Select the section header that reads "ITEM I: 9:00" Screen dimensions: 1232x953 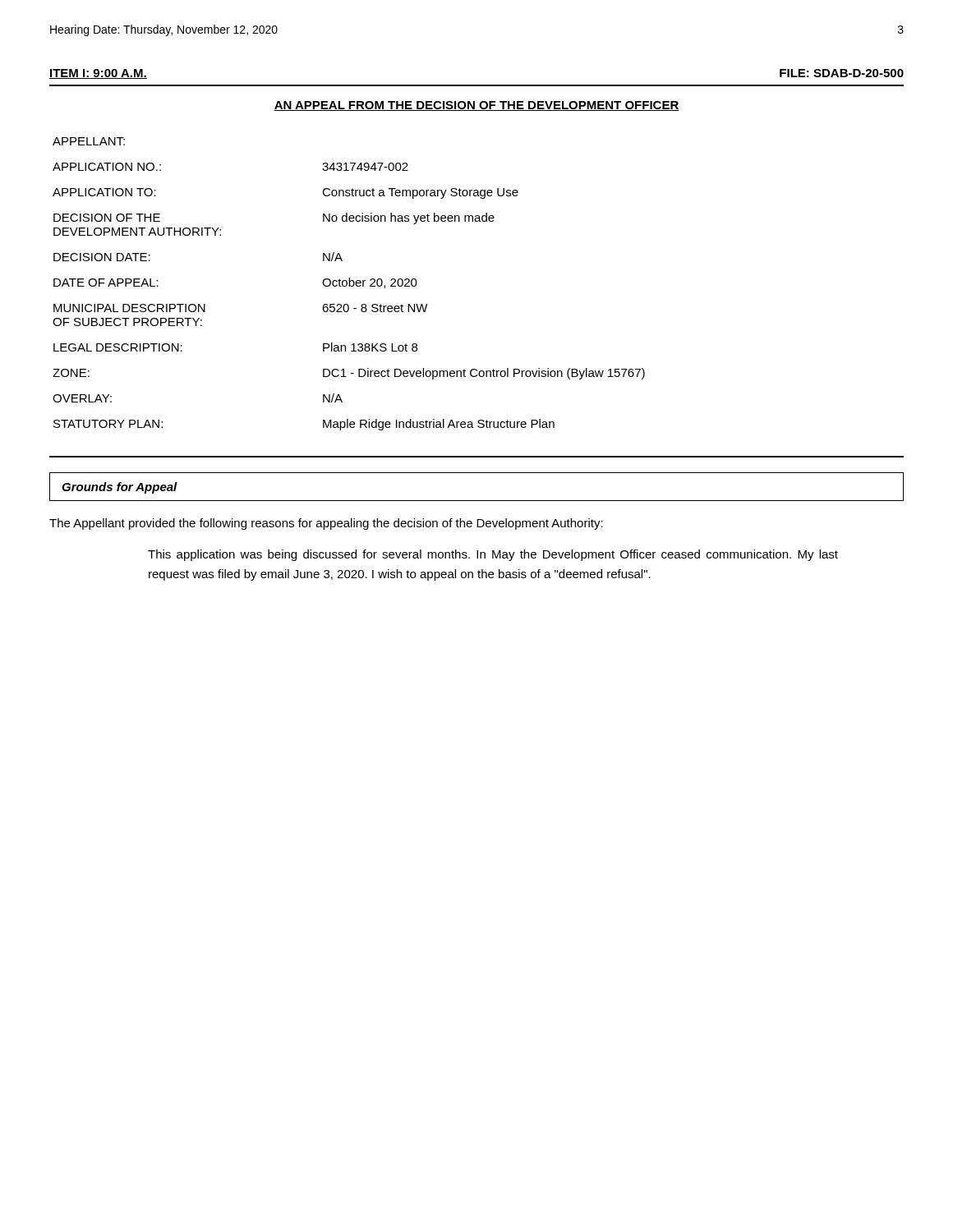[476, 73]
